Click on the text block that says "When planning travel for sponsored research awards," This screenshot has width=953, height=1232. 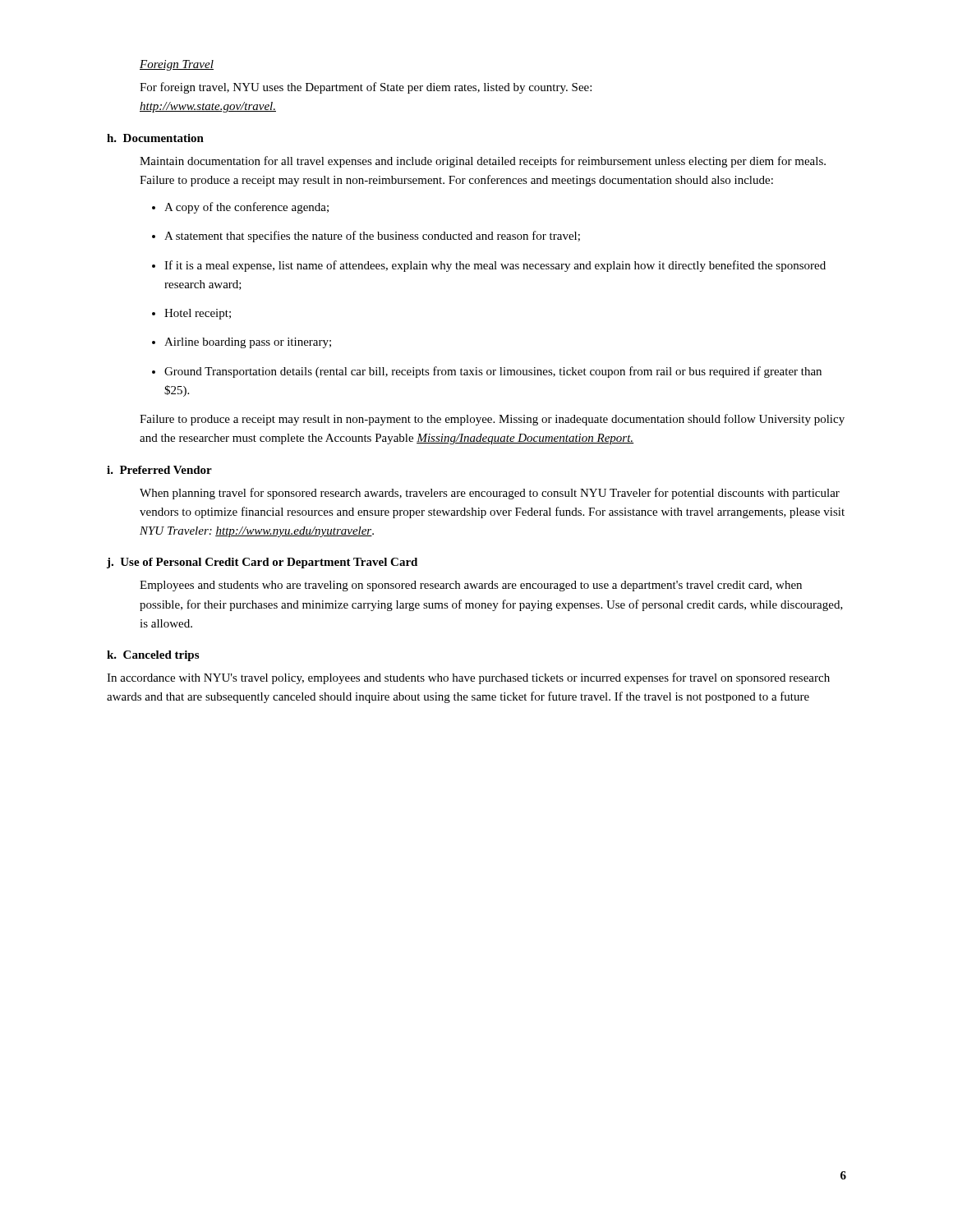coord(493,512)
